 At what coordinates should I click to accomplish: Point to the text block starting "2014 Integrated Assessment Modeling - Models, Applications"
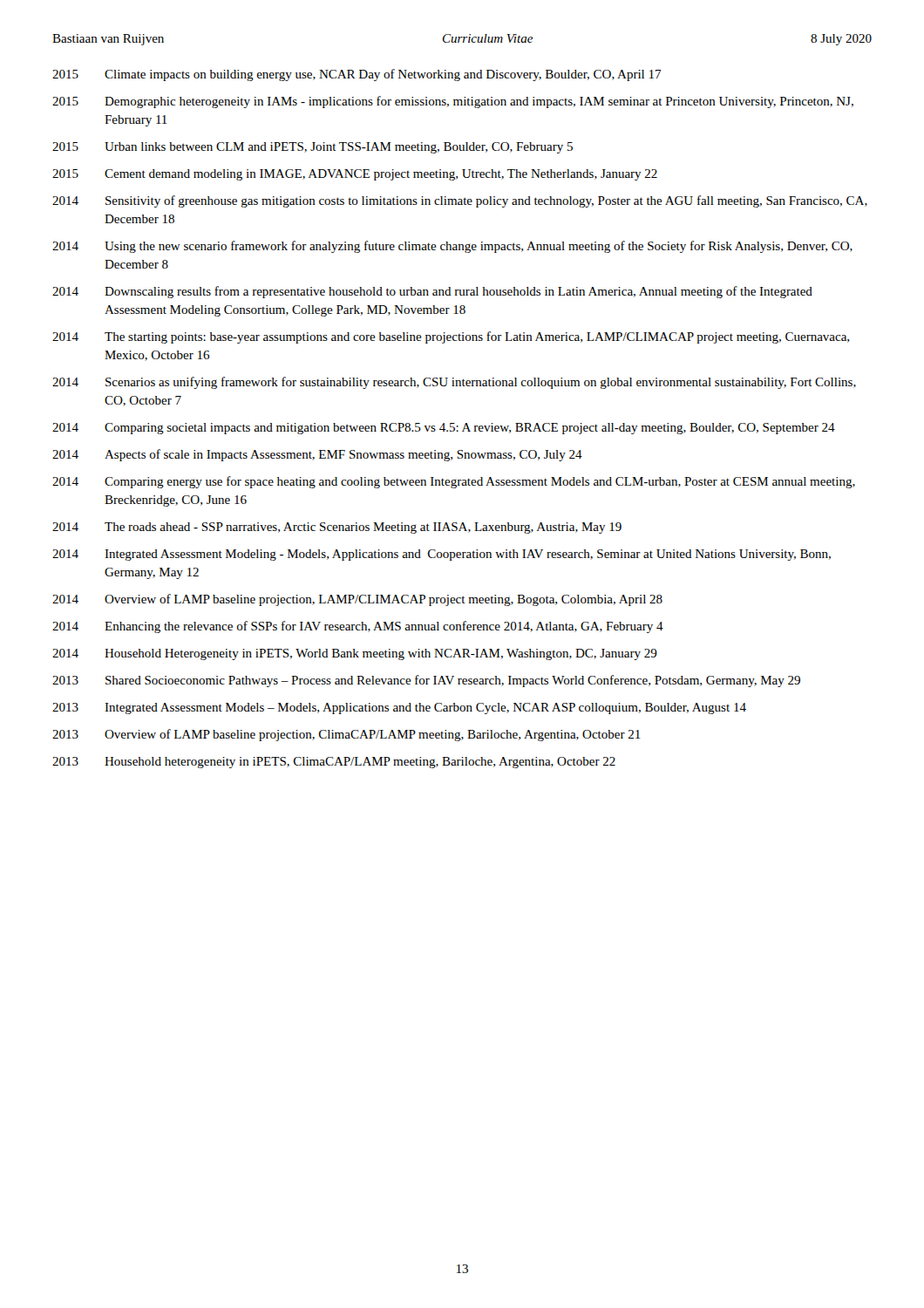point(462,563)
